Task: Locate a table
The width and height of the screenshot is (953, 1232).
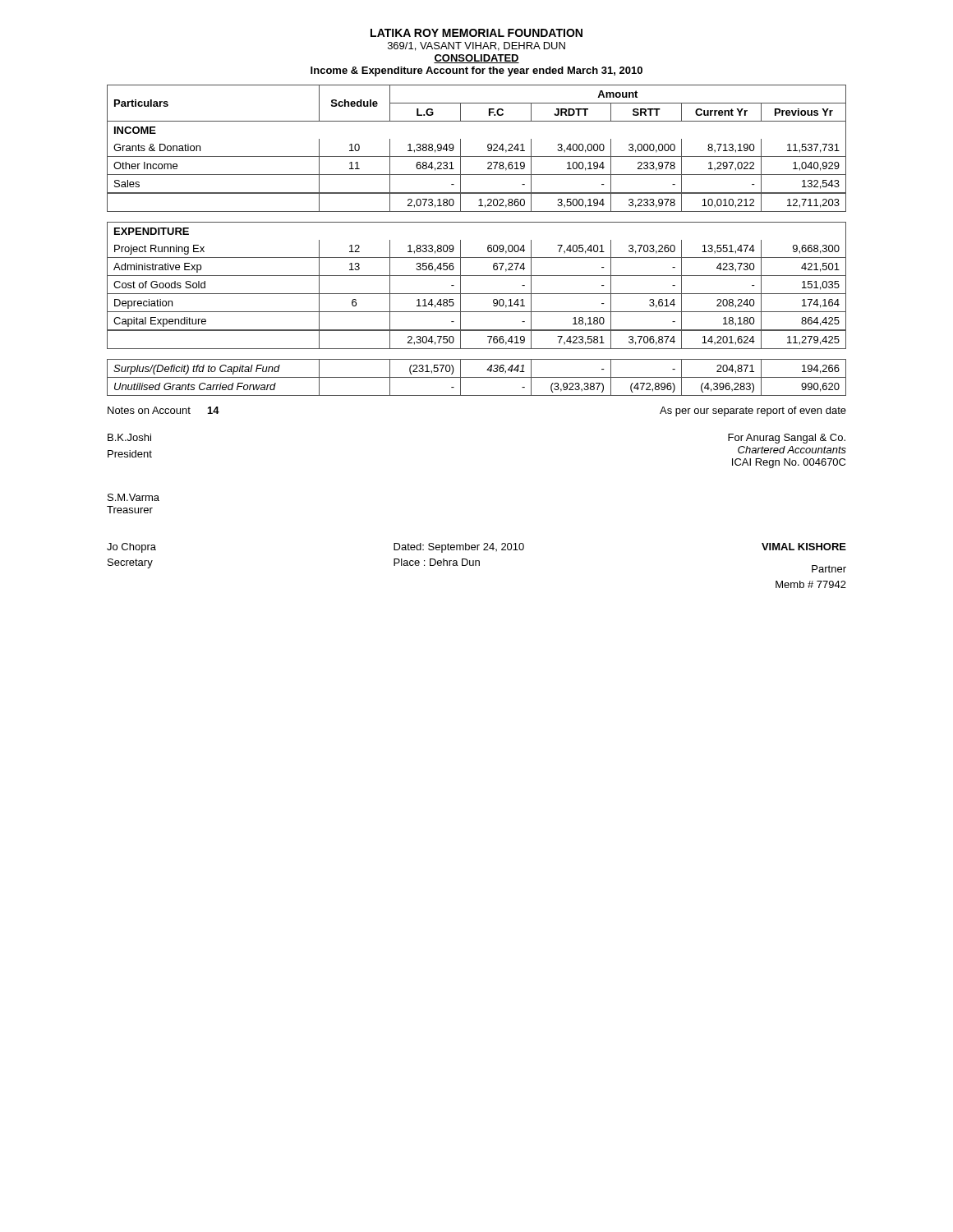Action: [x=476, y=240]
